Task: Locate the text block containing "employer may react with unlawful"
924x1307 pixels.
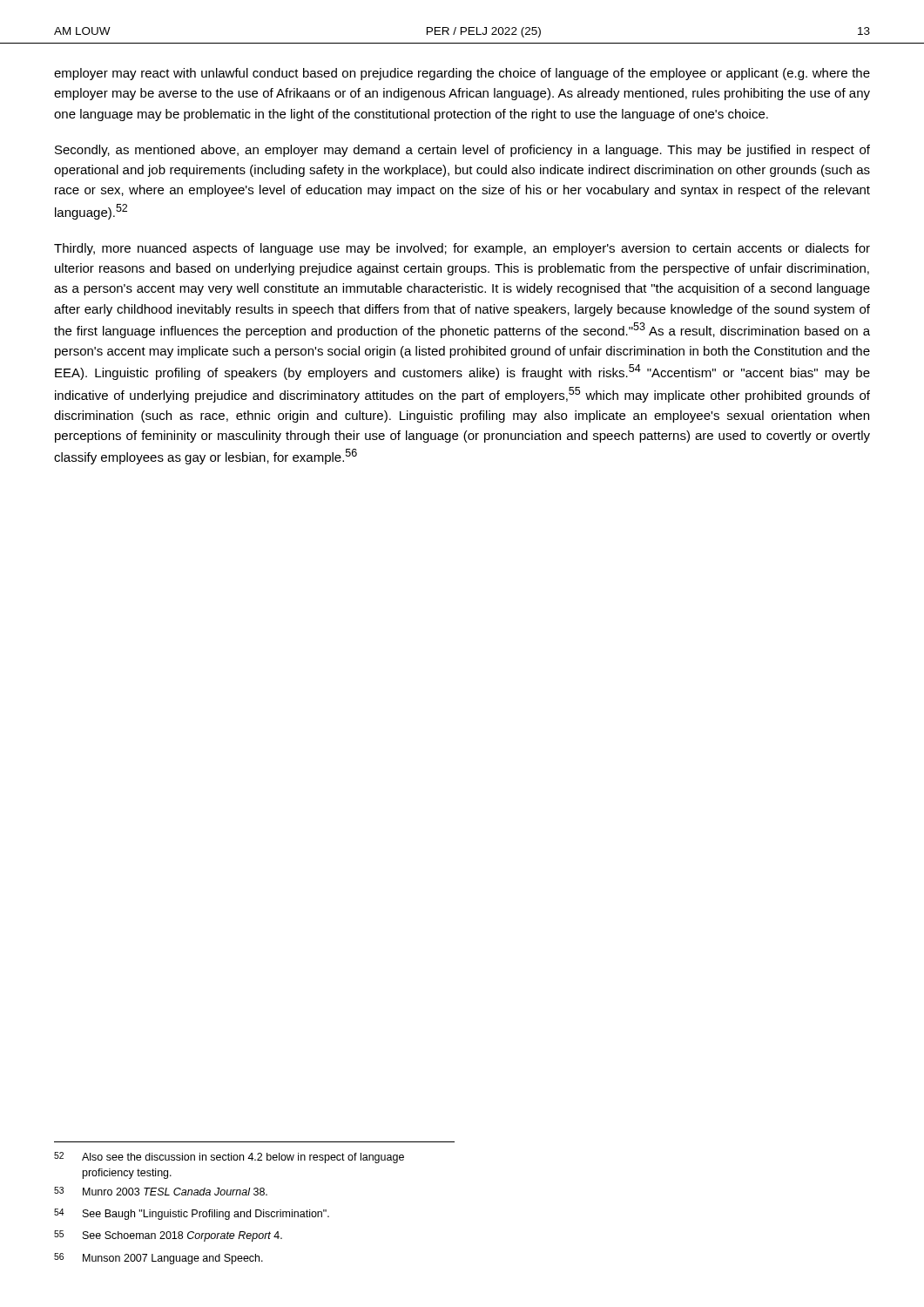Action: point(462,93)
